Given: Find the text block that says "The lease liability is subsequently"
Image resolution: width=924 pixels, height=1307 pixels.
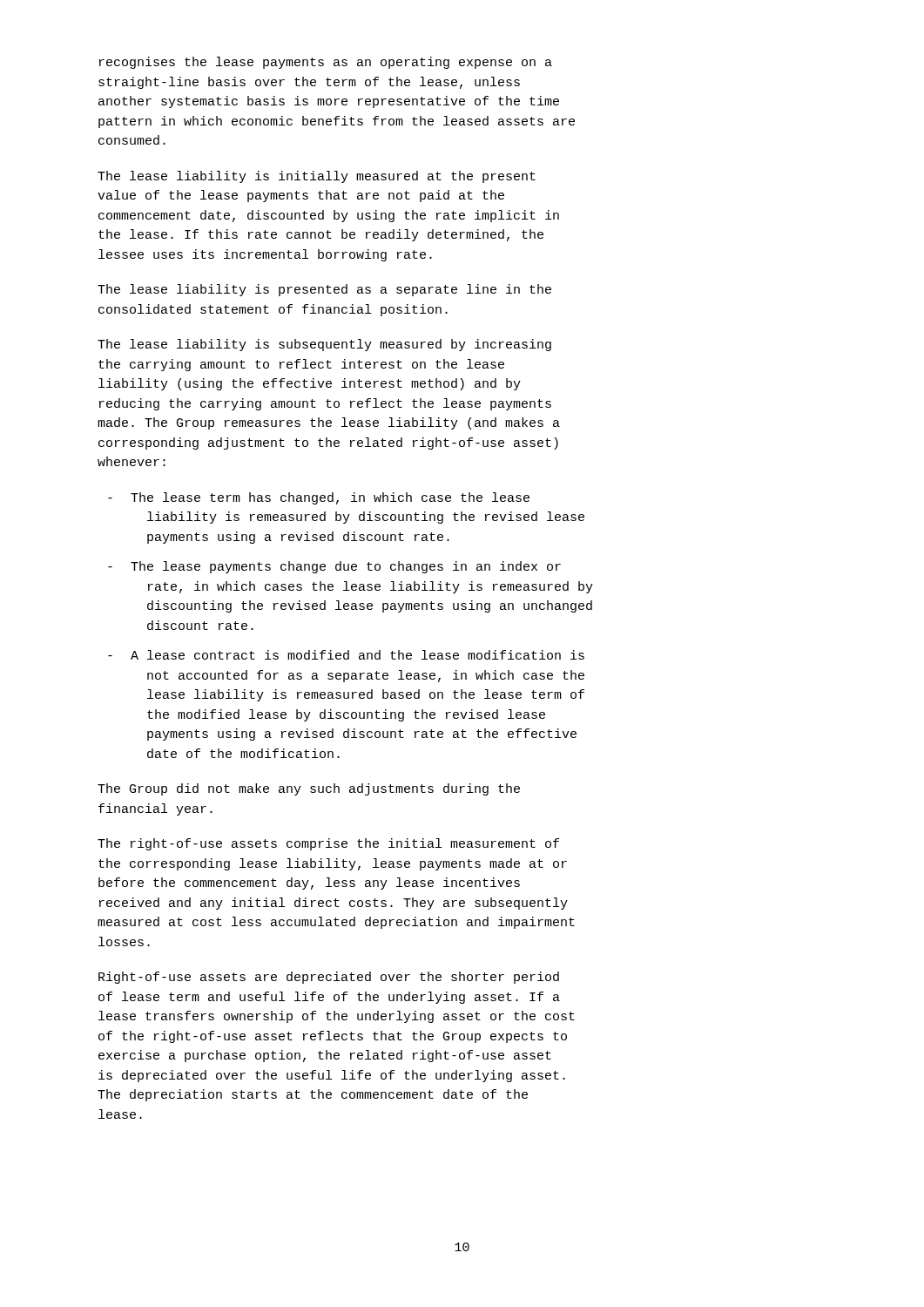Looking at the screenshot, I should coord(329,404).
